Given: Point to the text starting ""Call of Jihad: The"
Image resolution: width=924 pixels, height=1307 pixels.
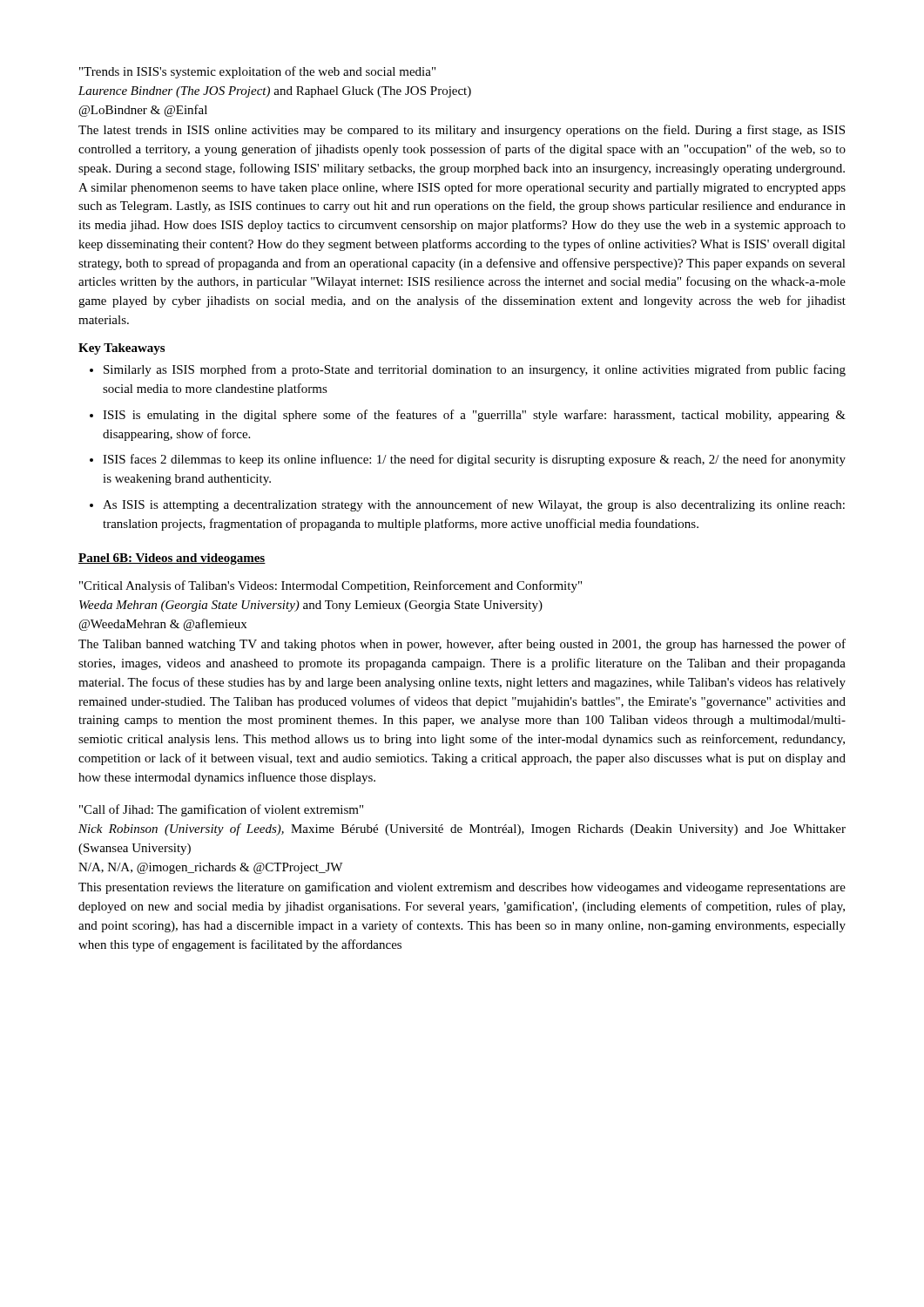Looking at the screenshot, I should tap(462, 839).
